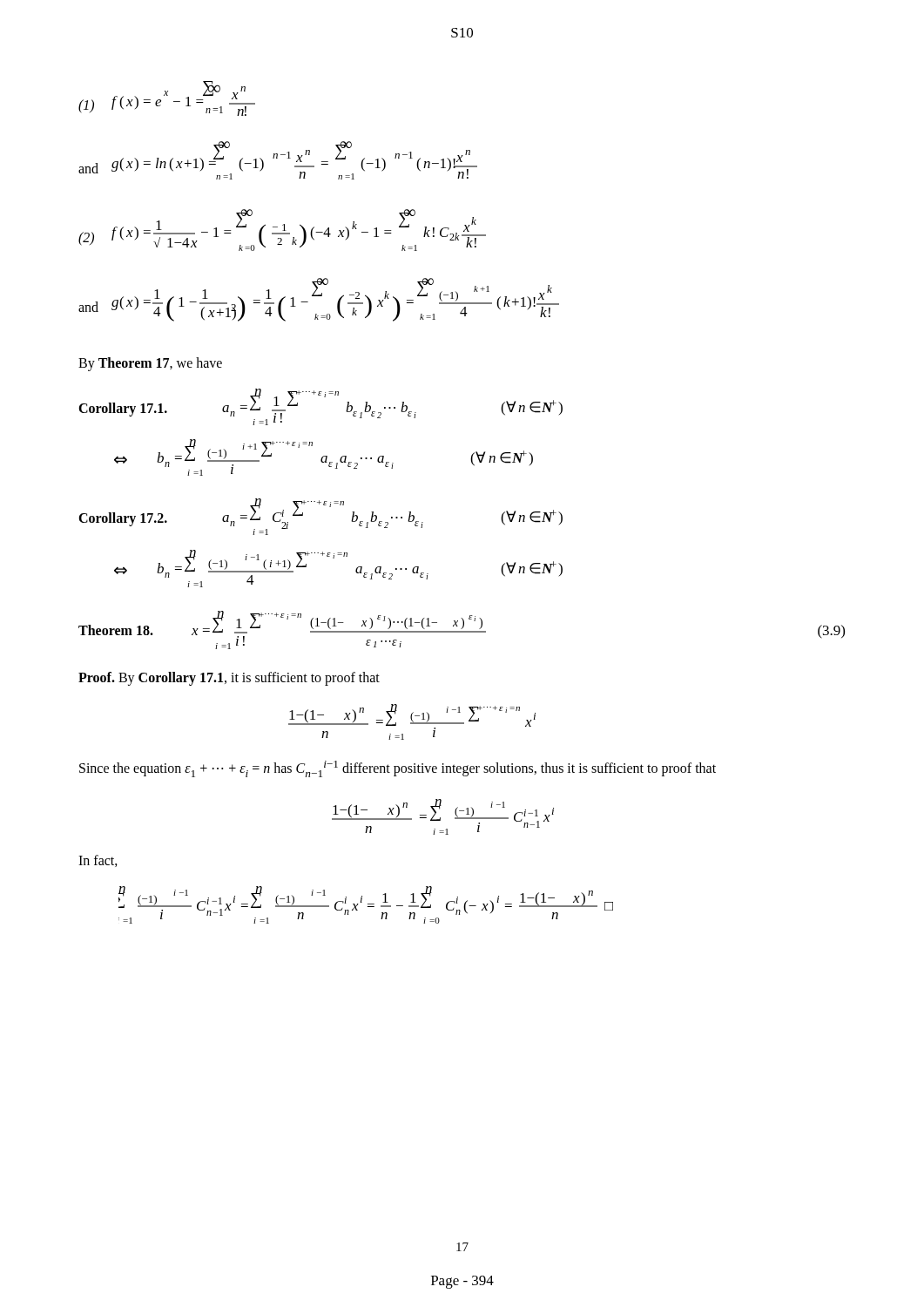Where is the formula that starts "Corollary 17.2. a n = n i"?
The height and width of the screenshot is (1307, 924).
coord(411,518)
